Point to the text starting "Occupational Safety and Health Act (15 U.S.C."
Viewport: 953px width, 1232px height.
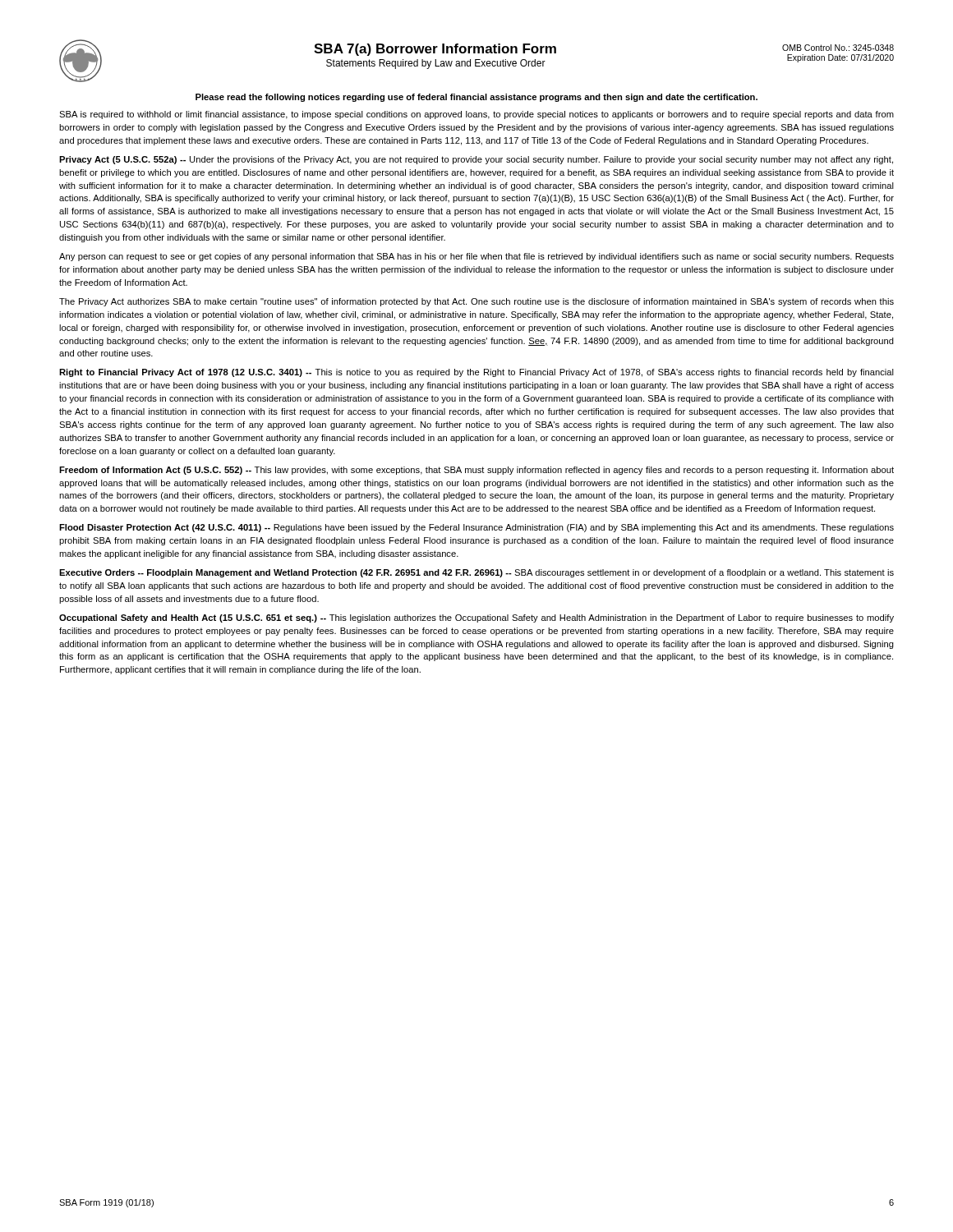point(476,644)
